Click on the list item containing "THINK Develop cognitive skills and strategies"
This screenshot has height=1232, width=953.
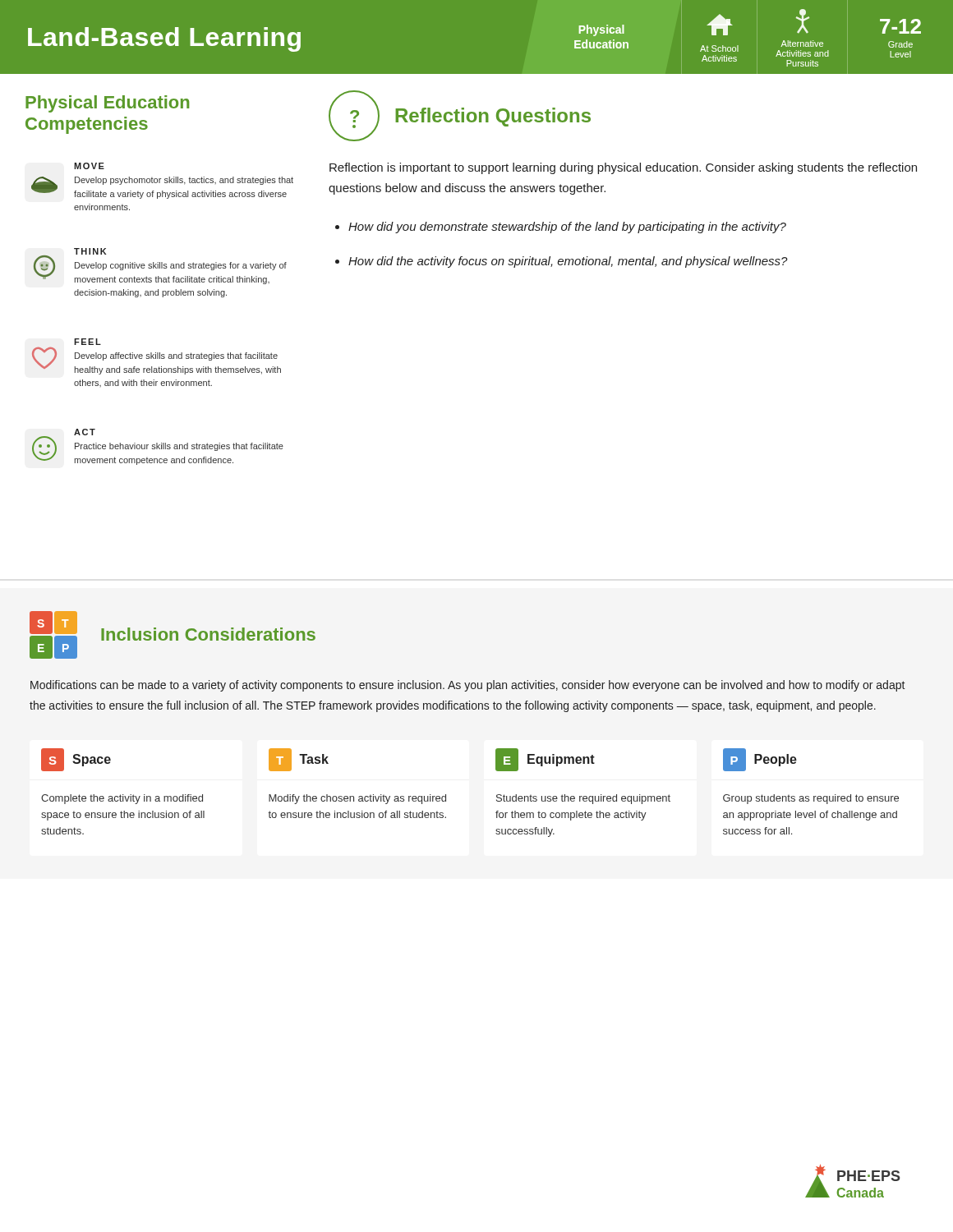[x=160, y=273]
